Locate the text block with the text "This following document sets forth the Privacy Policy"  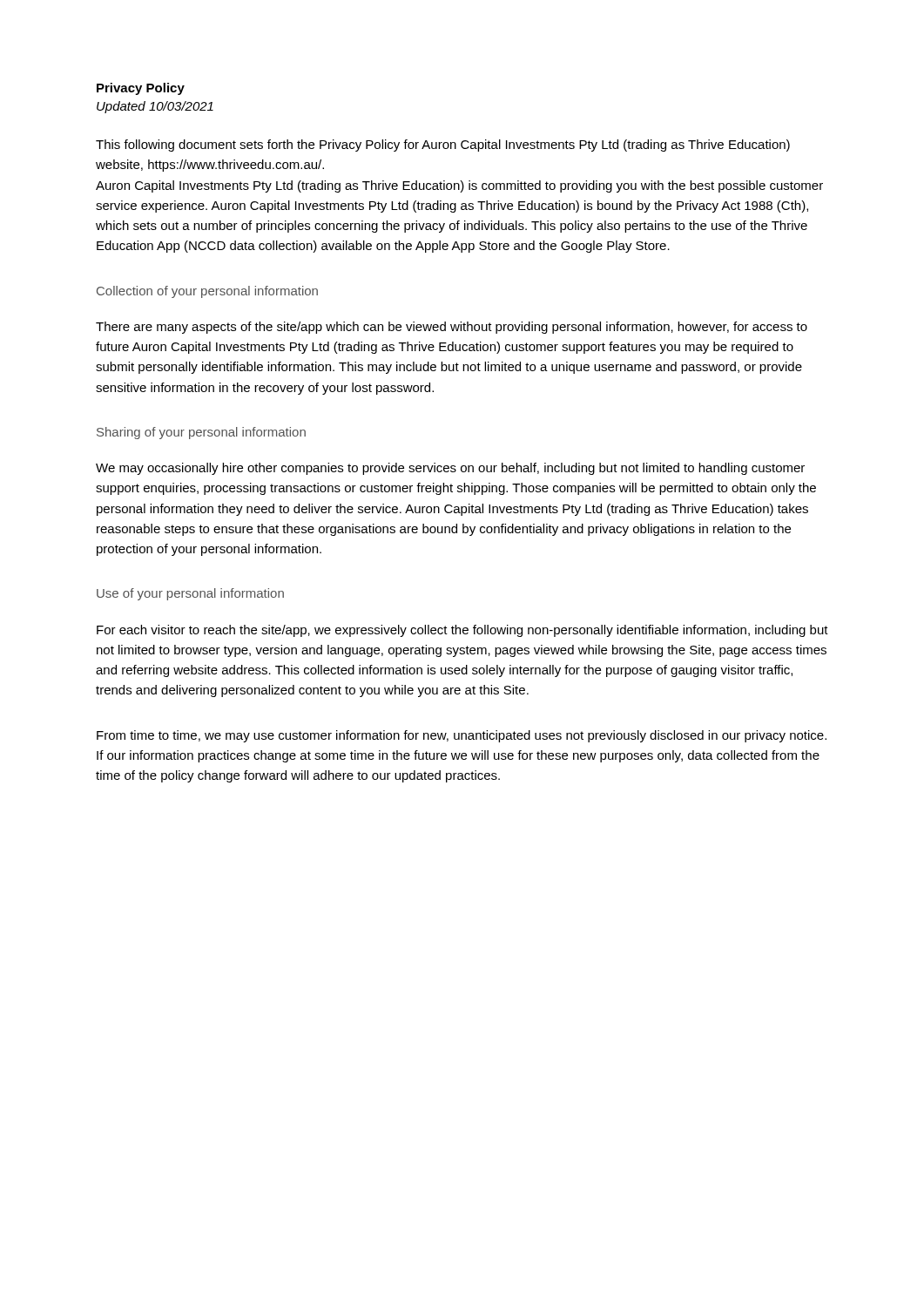tap(459, 195)
